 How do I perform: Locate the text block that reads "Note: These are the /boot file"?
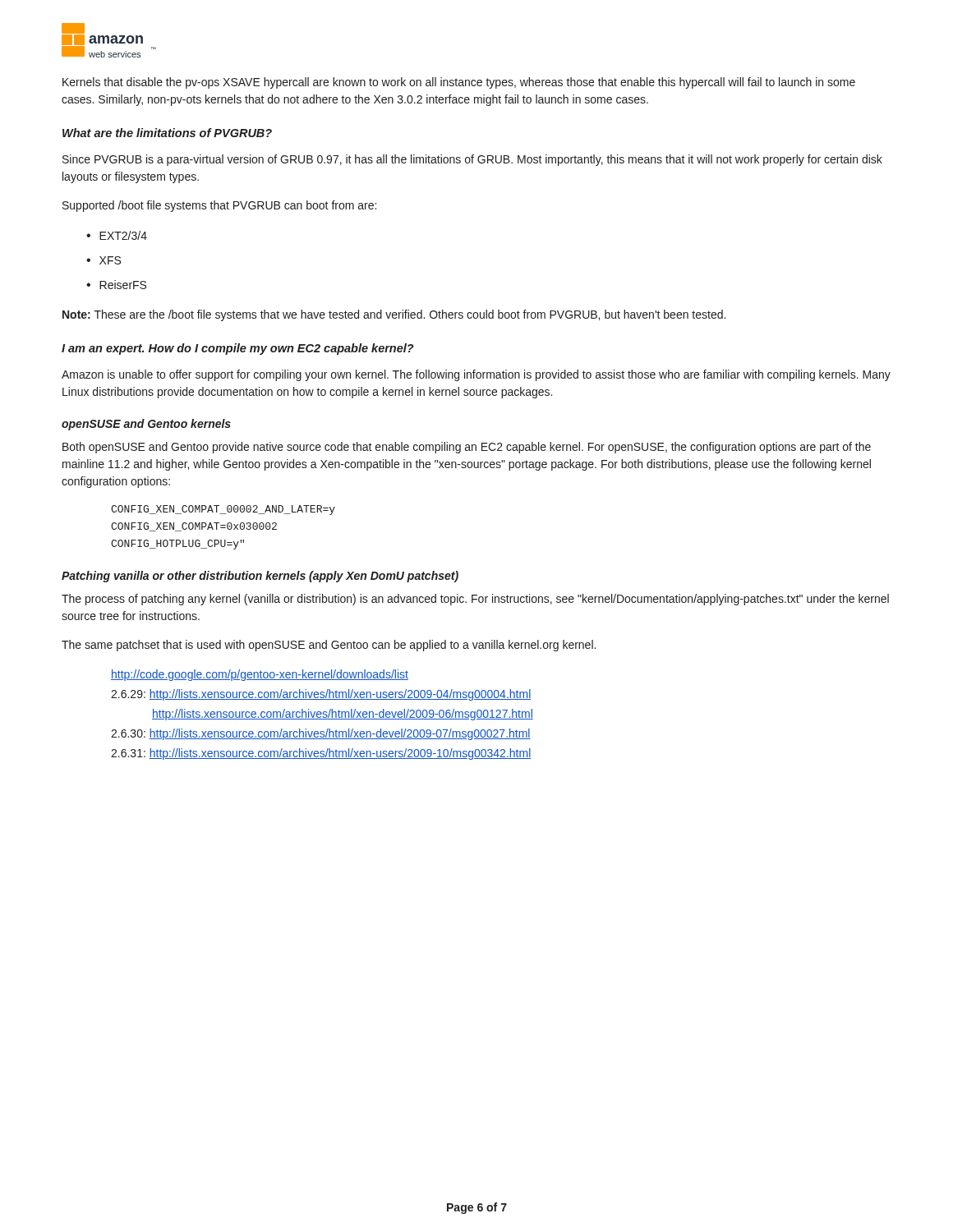[476, 315]
